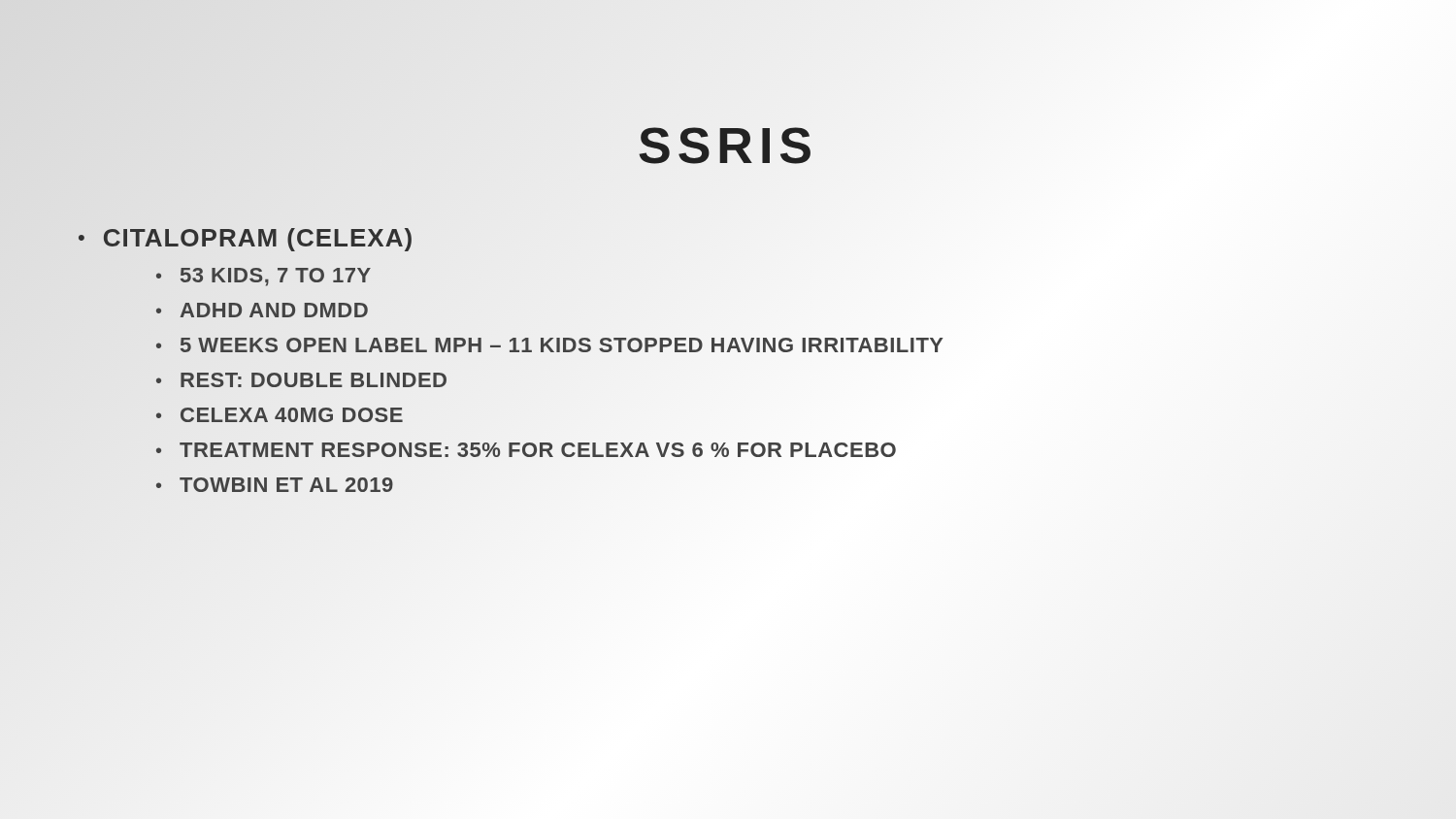Select the list item that says "• TREATMENT RESPONSE: 35% FOR CELEXA"

coord(526,450)
